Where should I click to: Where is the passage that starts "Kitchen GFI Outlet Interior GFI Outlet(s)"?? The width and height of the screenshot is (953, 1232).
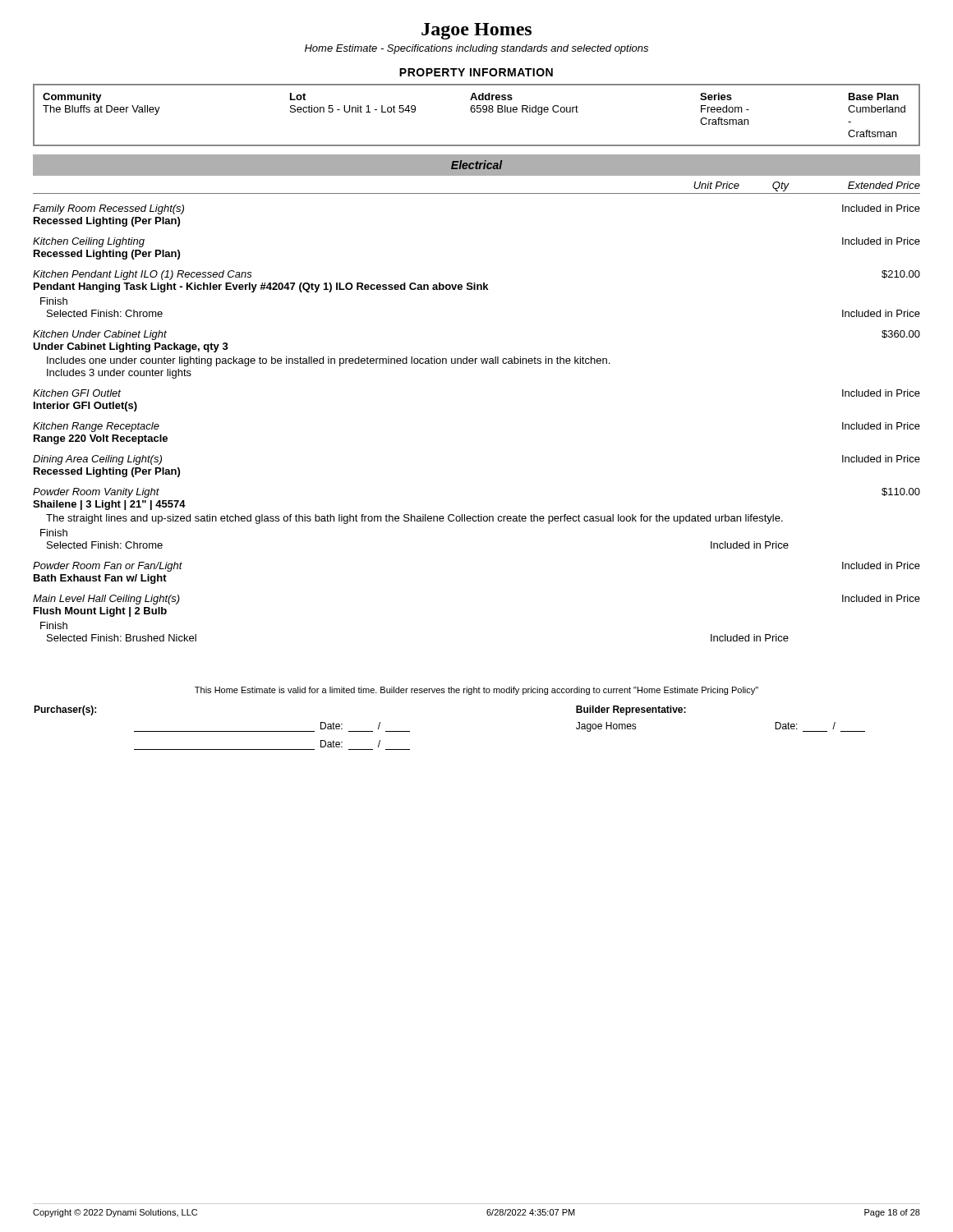click(x=81, y=393)
